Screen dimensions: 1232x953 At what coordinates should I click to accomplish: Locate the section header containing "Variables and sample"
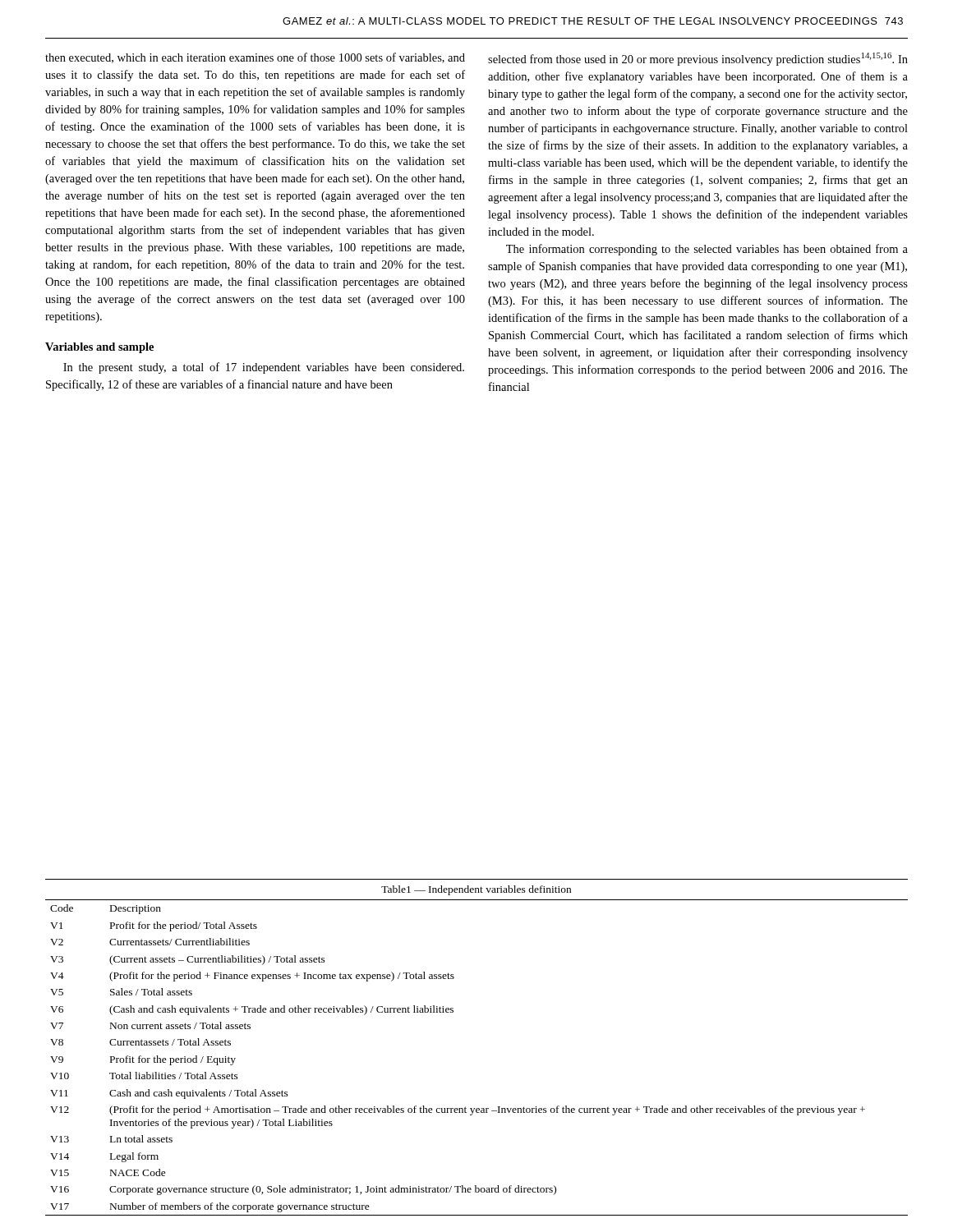100,347
